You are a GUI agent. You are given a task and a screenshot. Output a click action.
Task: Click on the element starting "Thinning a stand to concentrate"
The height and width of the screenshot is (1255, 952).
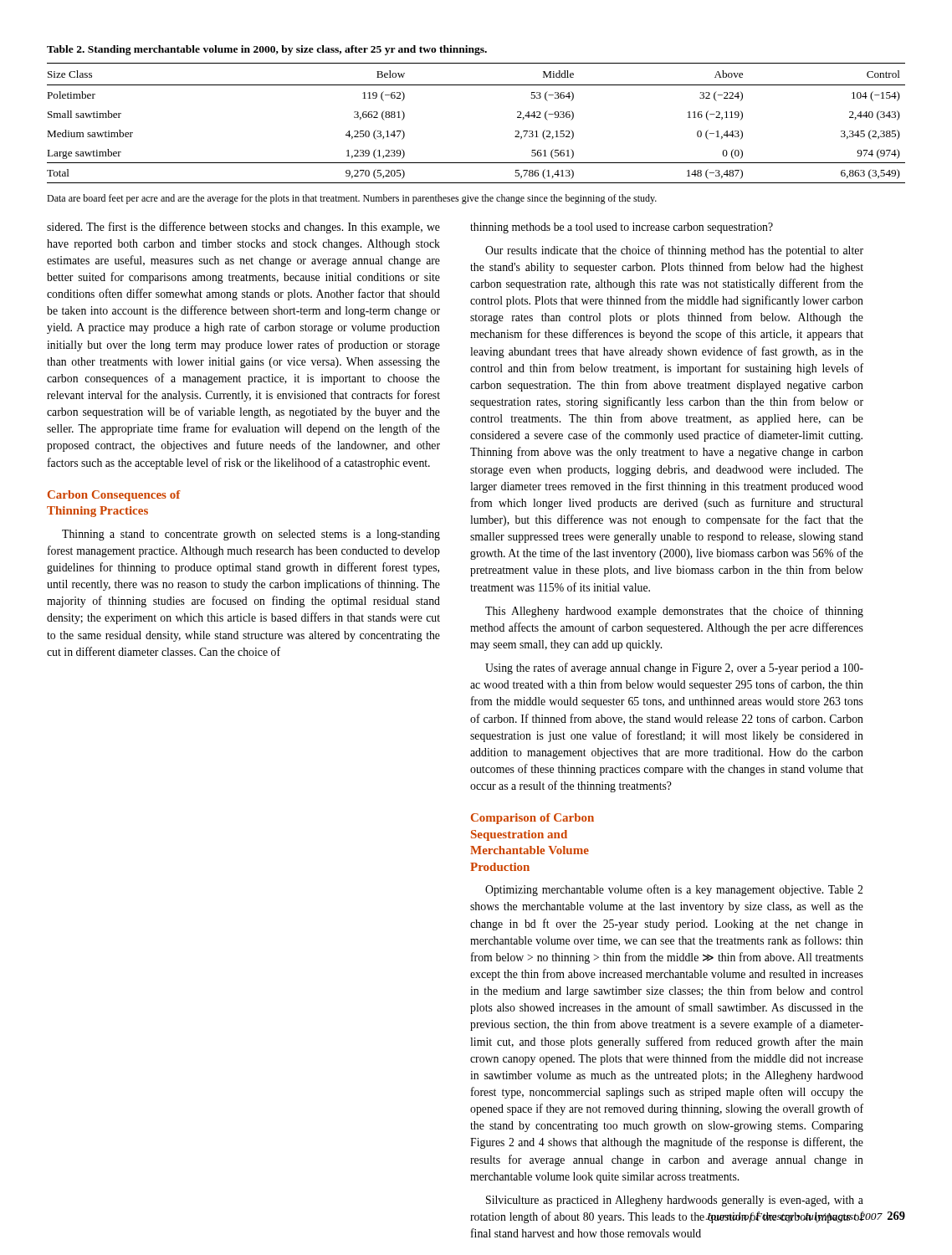point(243,593)
